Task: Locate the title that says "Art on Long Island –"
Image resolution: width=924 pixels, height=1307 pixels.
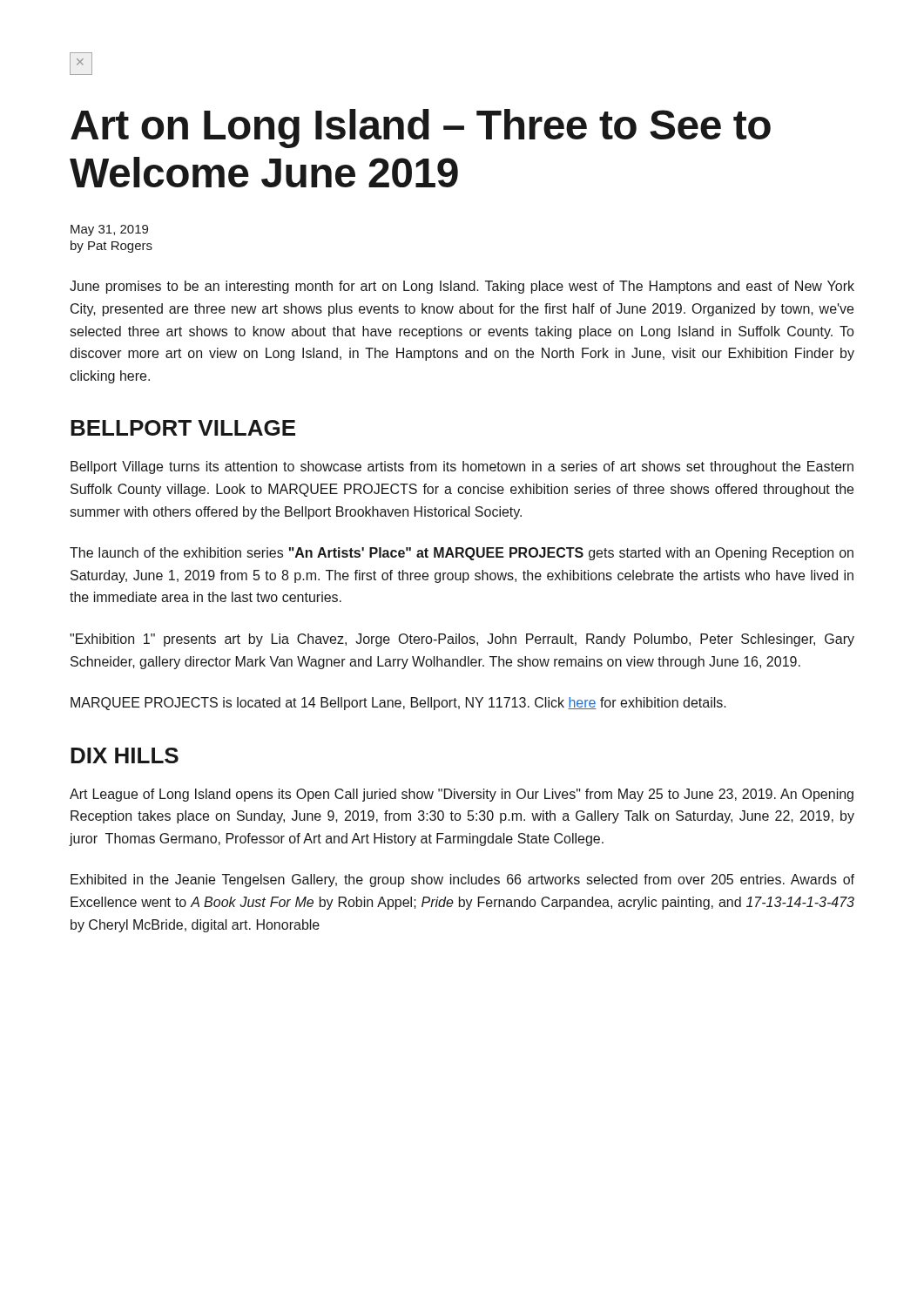Action: 462,149
